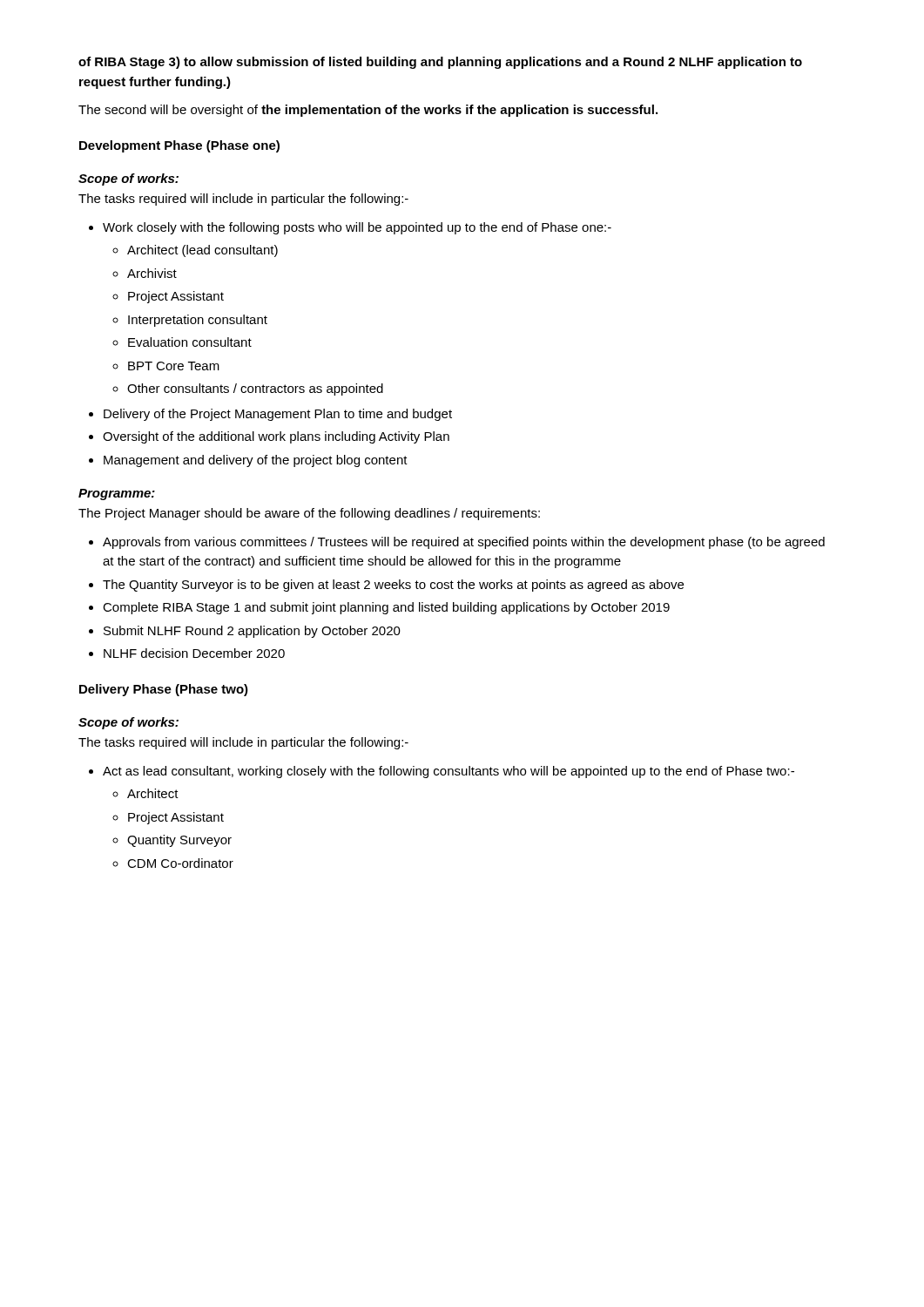The height and width of the screenshot is (1307, 924).
Task: Locate the block of text that opens with "The Quantity Surveyor is to be given at"
Action: [470, 584]
